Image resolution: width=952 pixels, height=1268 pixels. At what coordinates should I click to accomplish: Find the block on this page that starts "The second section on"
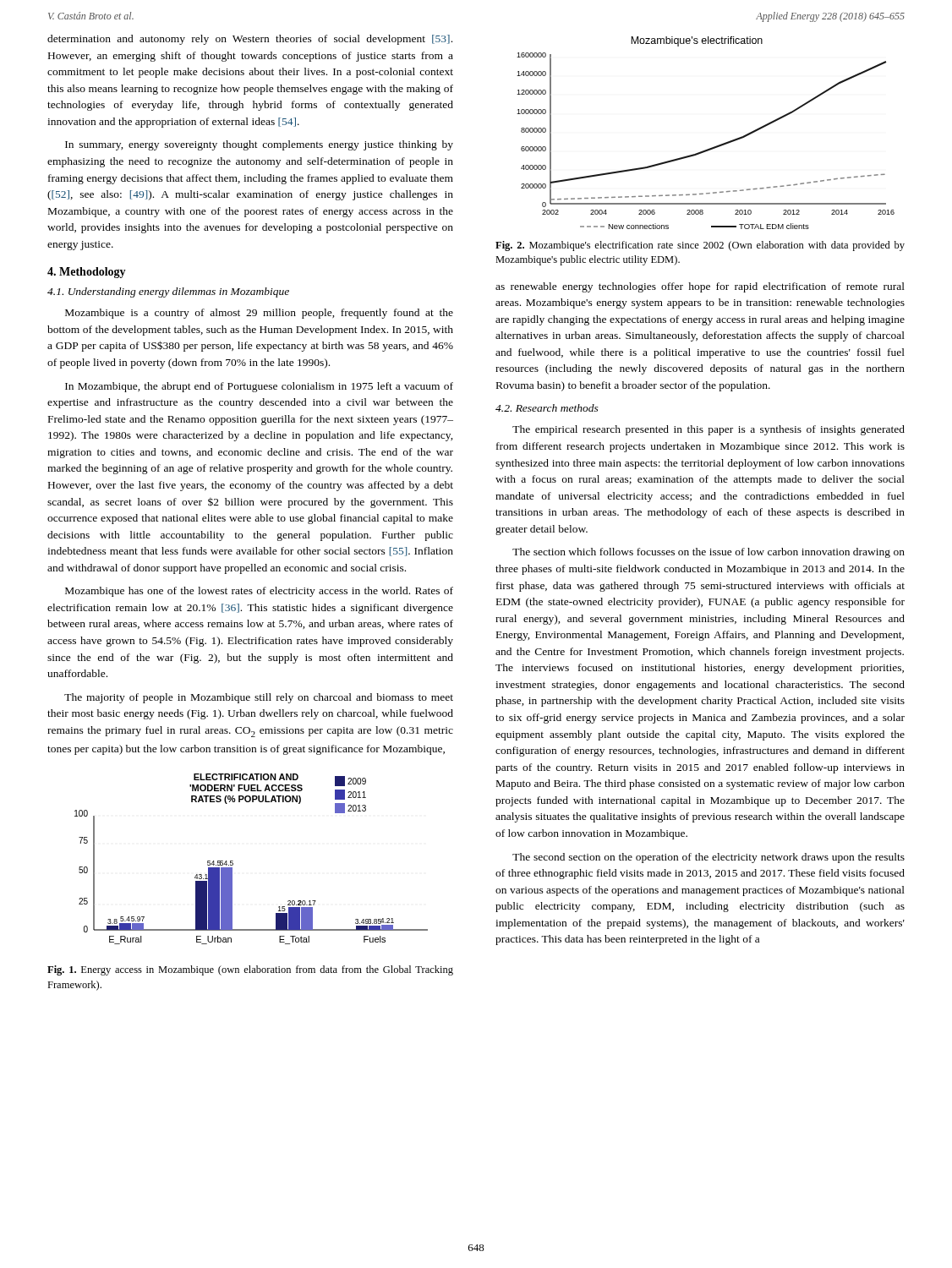click(700, 898)
